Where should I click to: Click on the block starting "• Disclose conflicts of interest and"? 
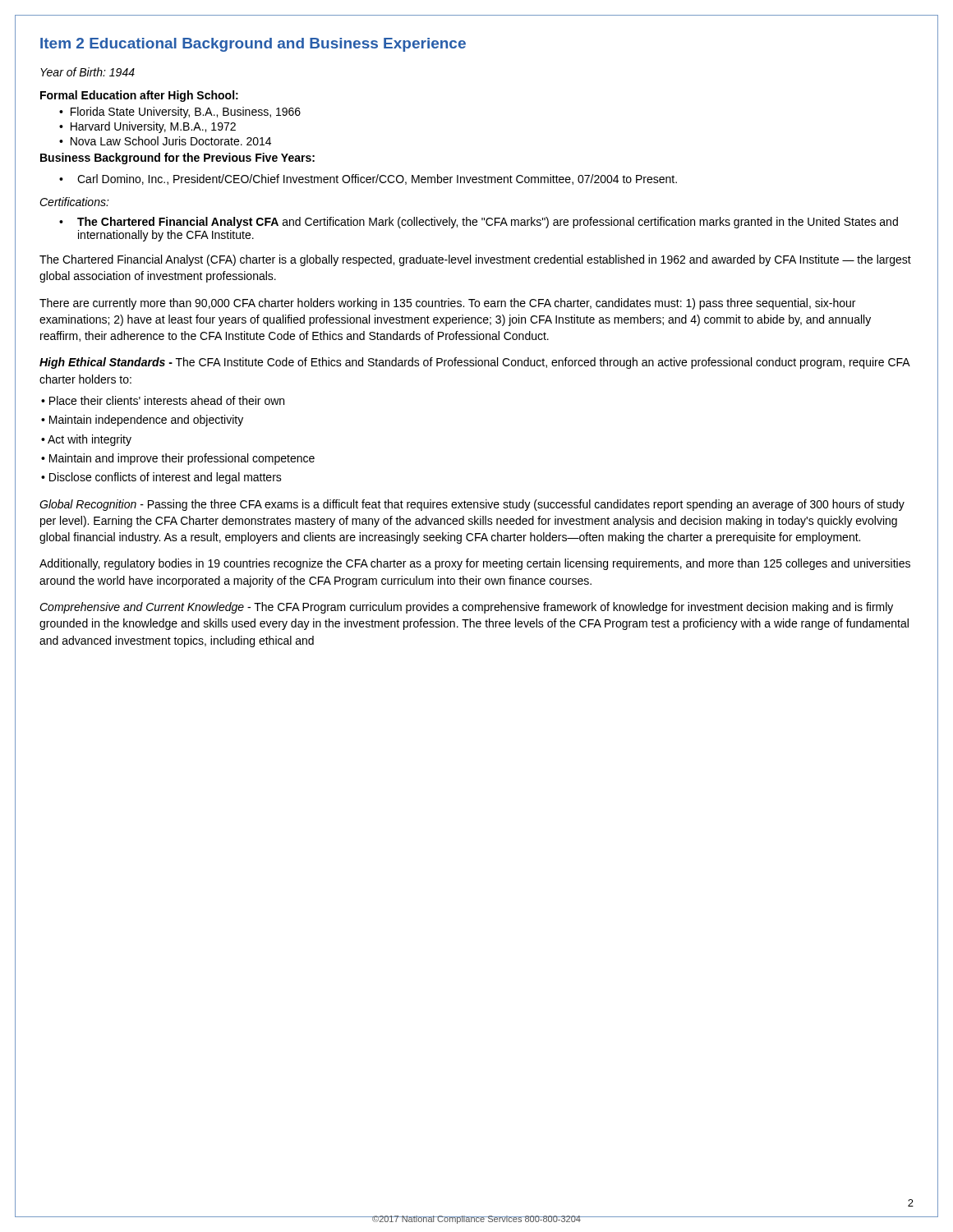click(x=161, y=477)
